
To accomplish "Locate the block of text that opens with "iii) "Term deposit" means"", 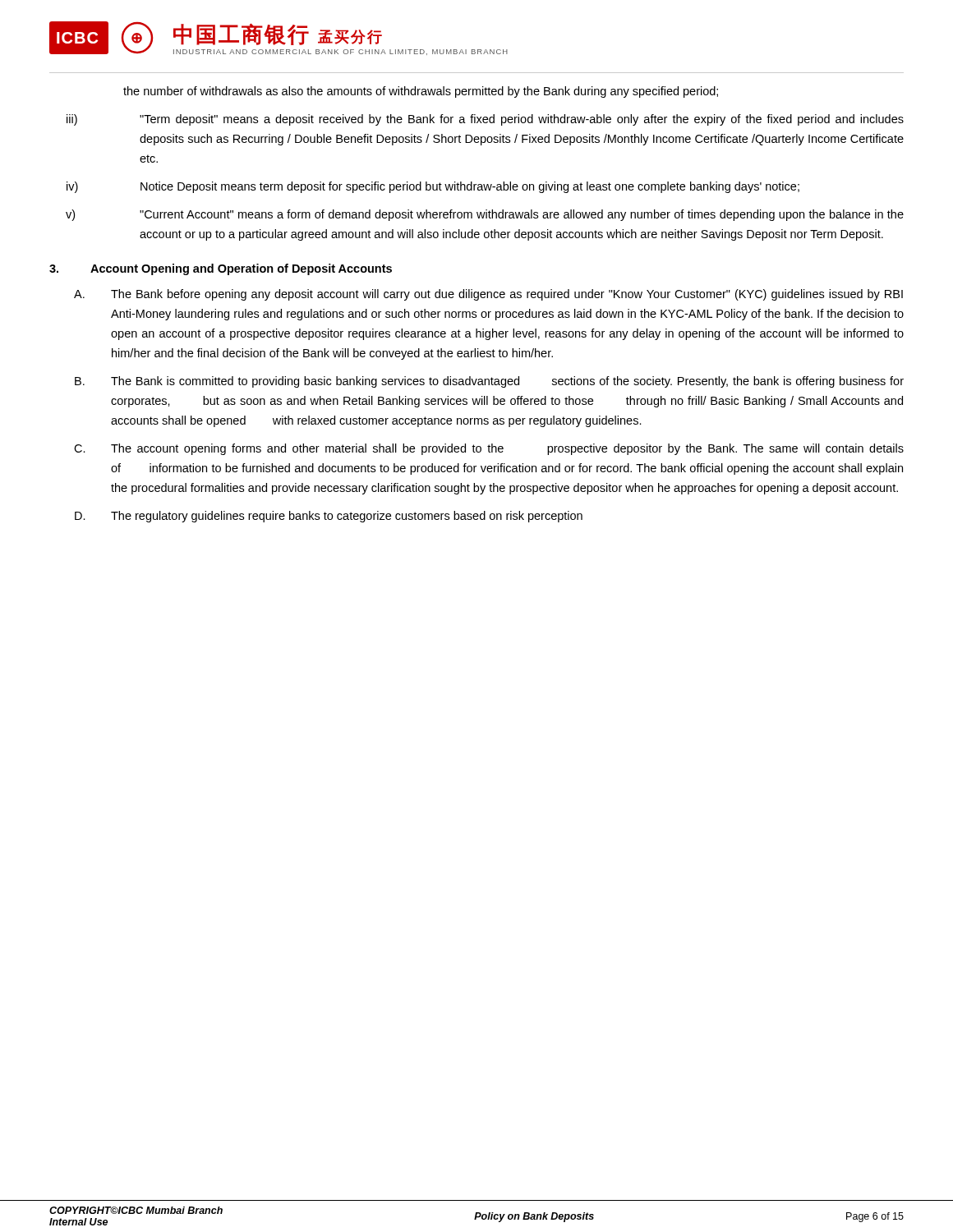I will coord(476,139).
